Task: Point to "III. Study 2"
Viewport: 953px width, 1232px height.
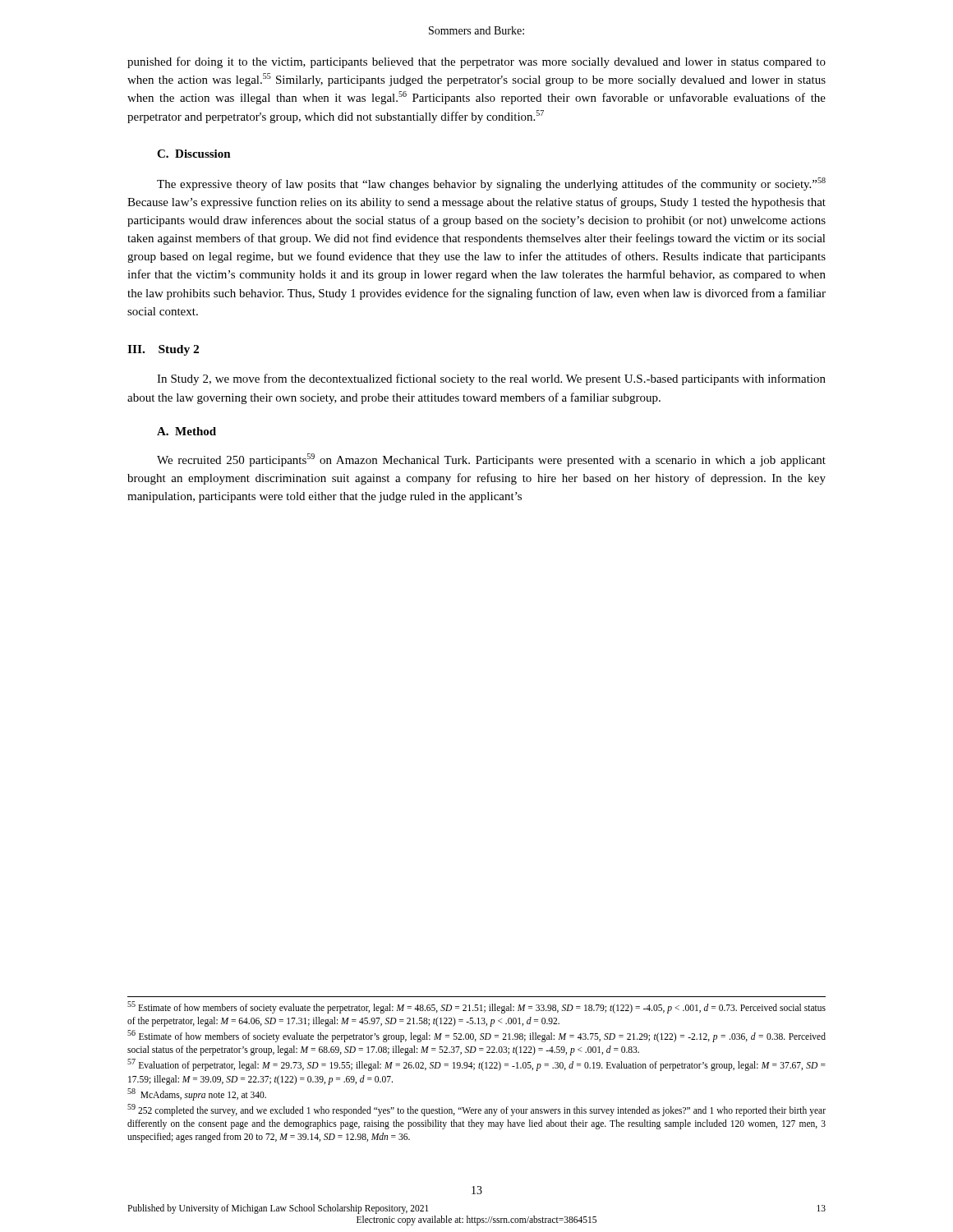Action: coord(163,349)
